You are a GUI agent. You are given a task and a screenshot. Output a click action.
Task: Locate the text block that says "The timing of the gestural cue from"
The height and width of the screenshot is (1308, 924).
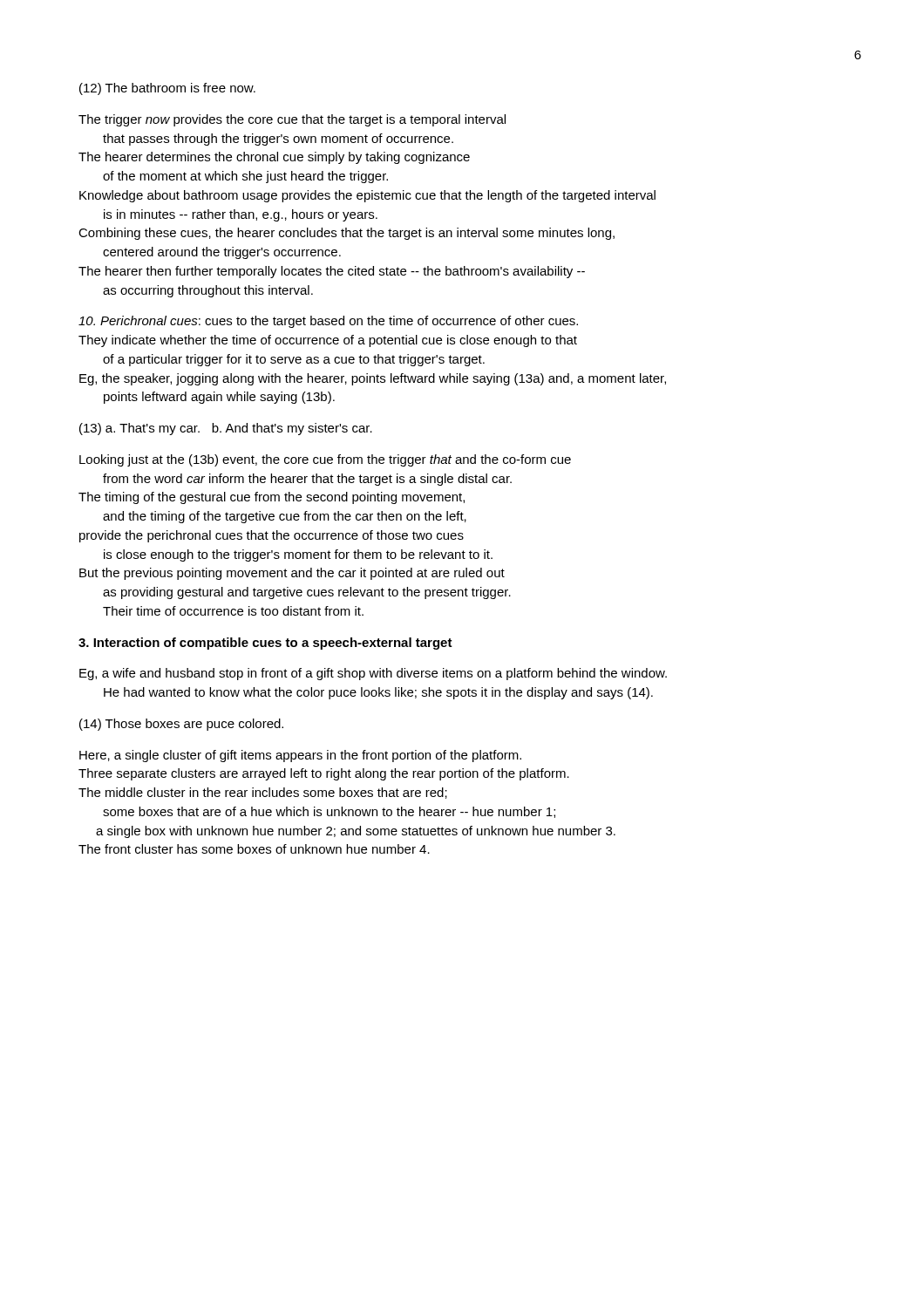click(x=462, y=507)
